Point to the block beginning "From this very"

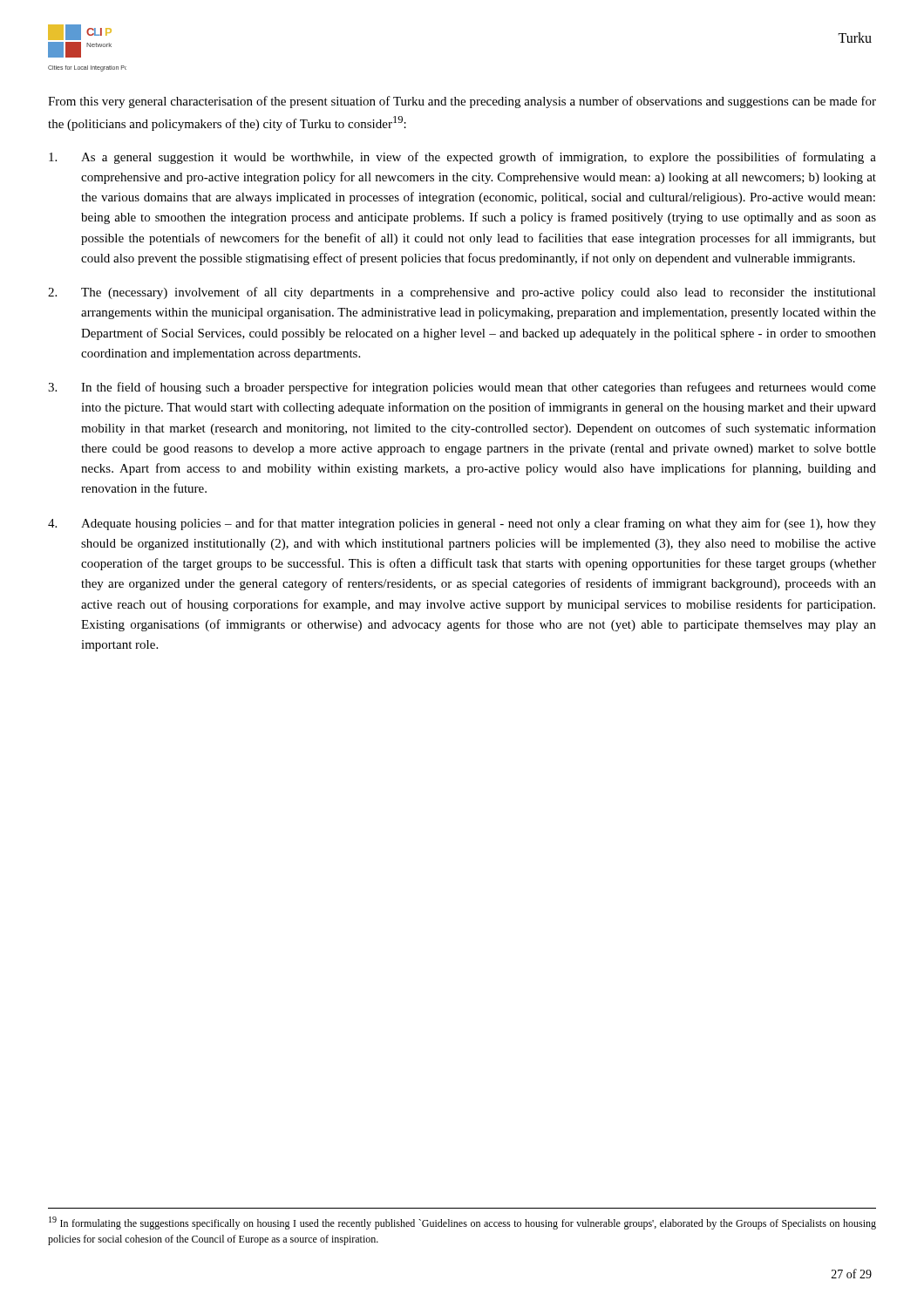pyautogui.click(x=462, y=113)
